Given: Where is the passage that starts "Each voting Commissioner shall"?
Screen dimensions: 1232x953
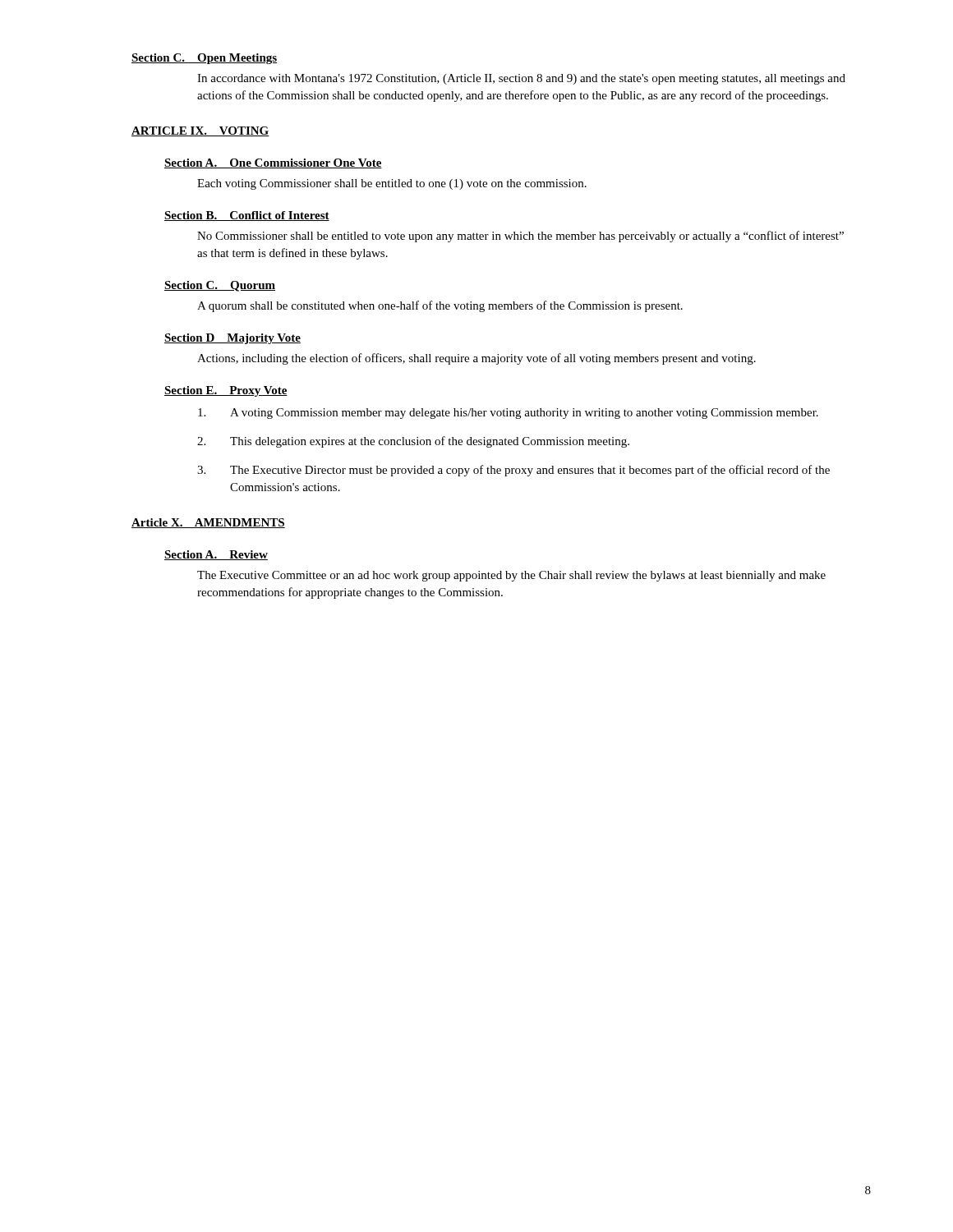Looking at the screenshot, I should pos(392,183).
